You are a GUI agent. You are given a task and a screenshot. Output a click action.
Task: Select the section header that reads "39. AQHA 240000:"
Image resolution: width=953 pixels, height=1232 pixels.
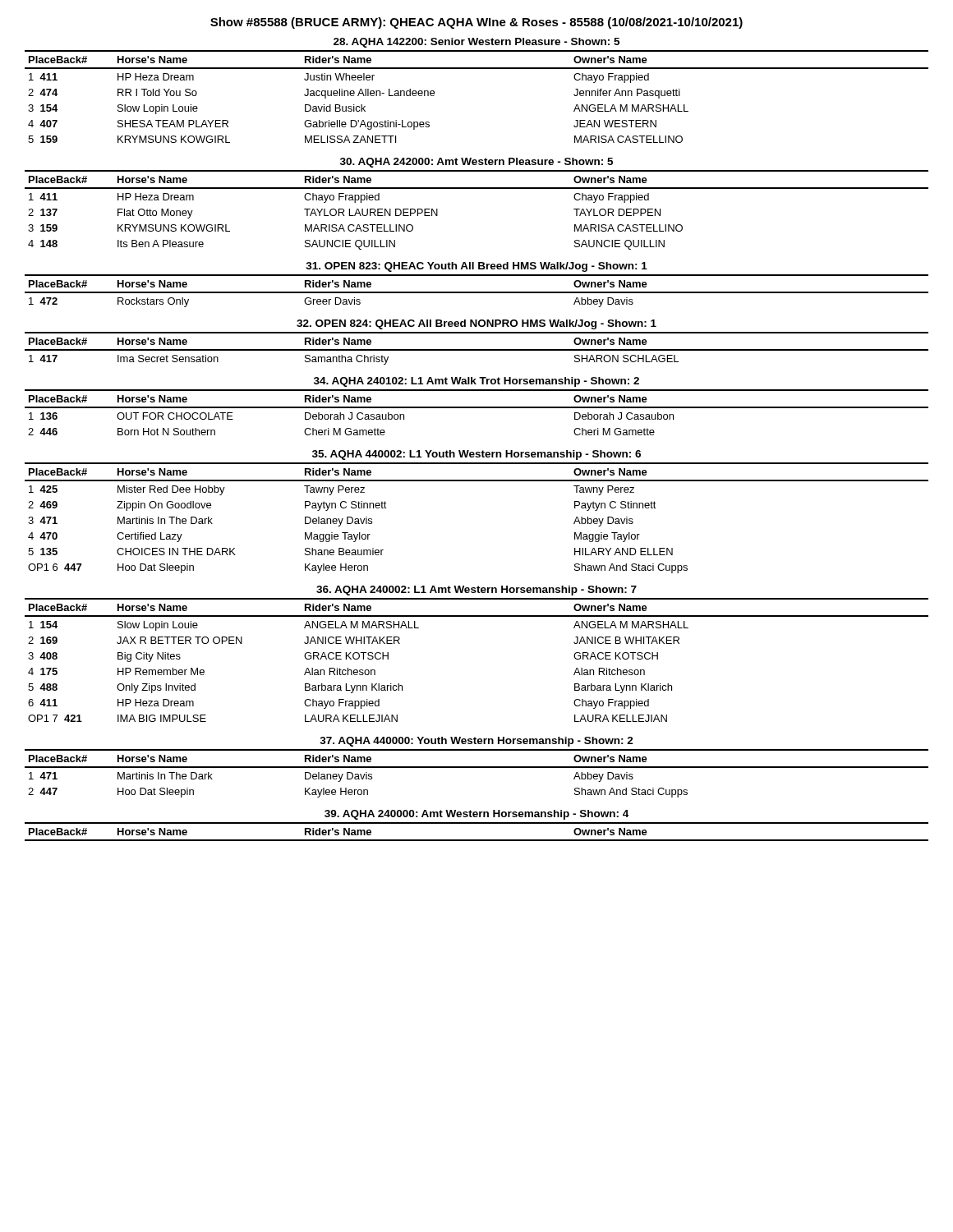(x=476, y=813)
